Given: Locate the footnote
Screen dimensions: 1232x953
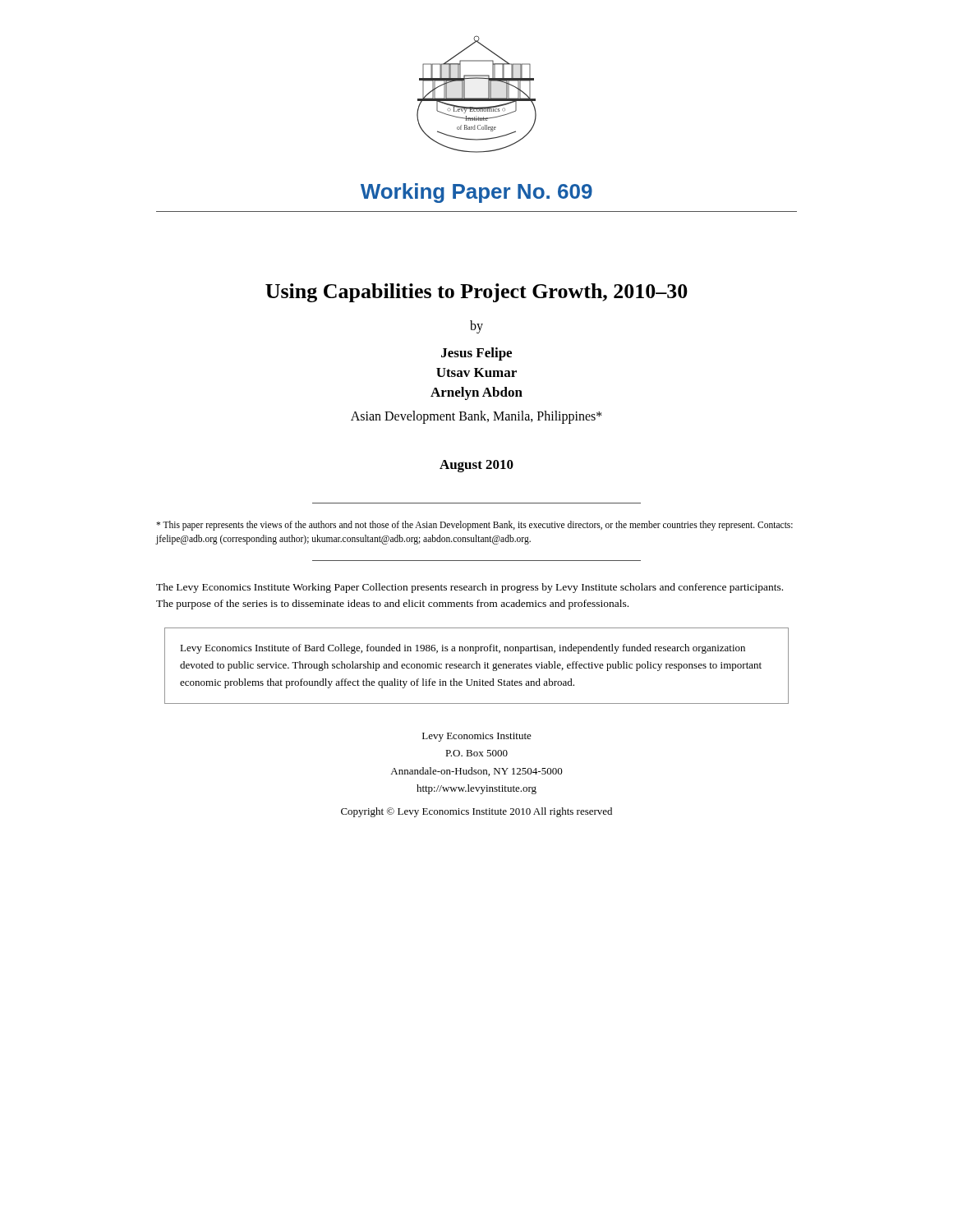Looking at the screenshot, I should (475, 532).
